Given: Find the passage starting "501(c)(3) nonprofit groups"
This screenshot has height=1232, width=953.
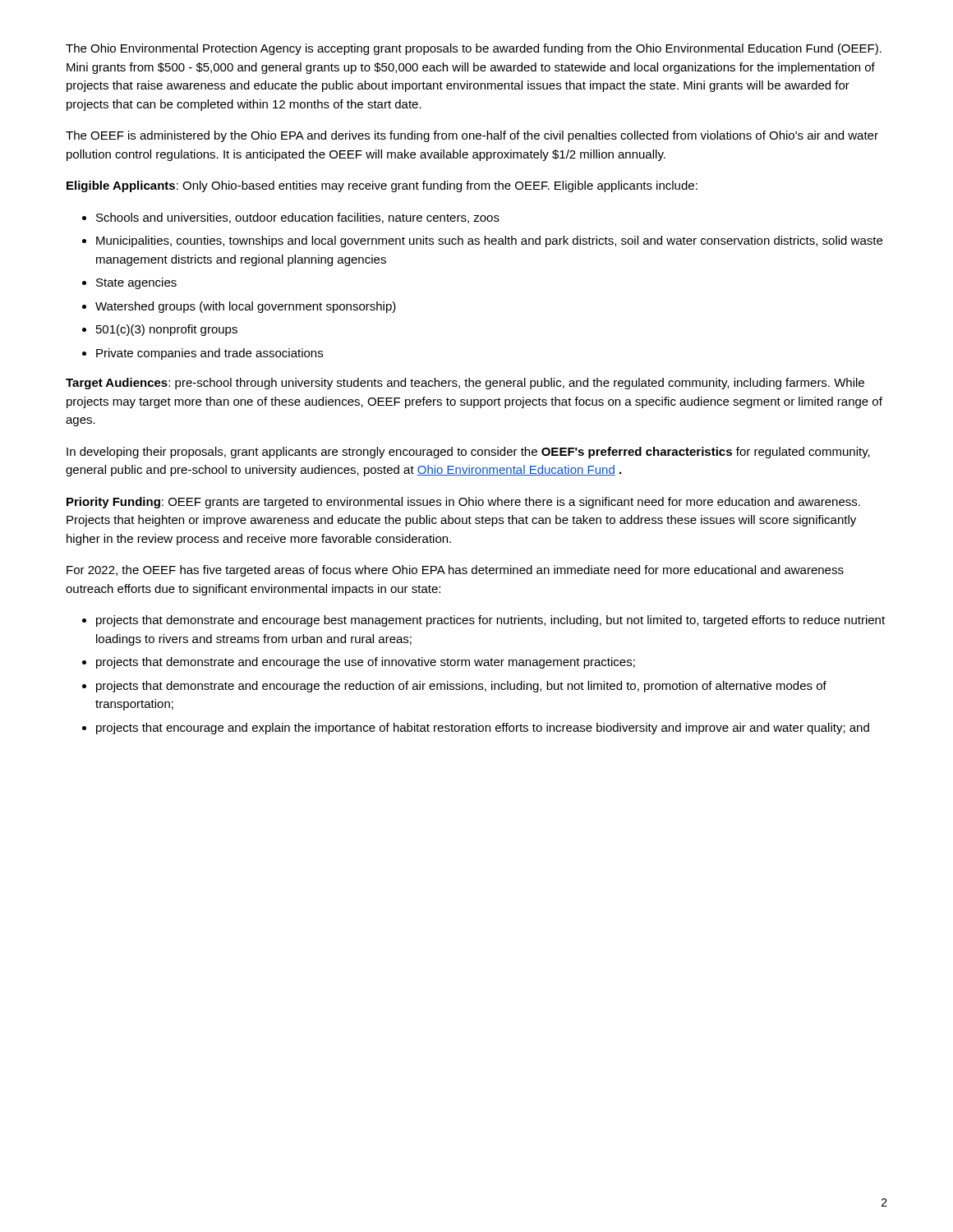Looking at the screenshot, I should tap(160, 330).
